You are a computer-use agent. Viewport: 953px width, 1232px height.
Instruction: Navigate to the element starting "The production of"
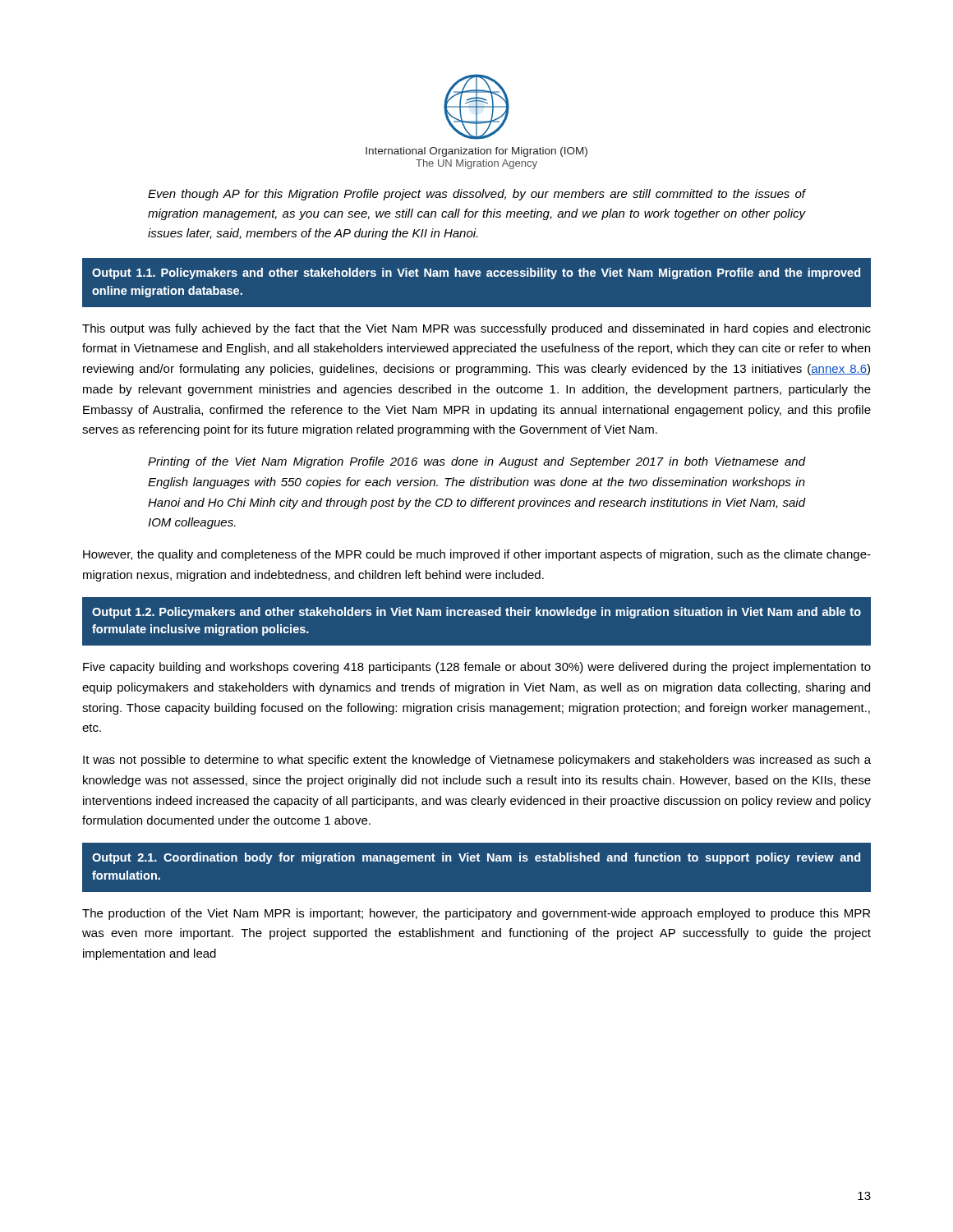(x=476, y=933)
